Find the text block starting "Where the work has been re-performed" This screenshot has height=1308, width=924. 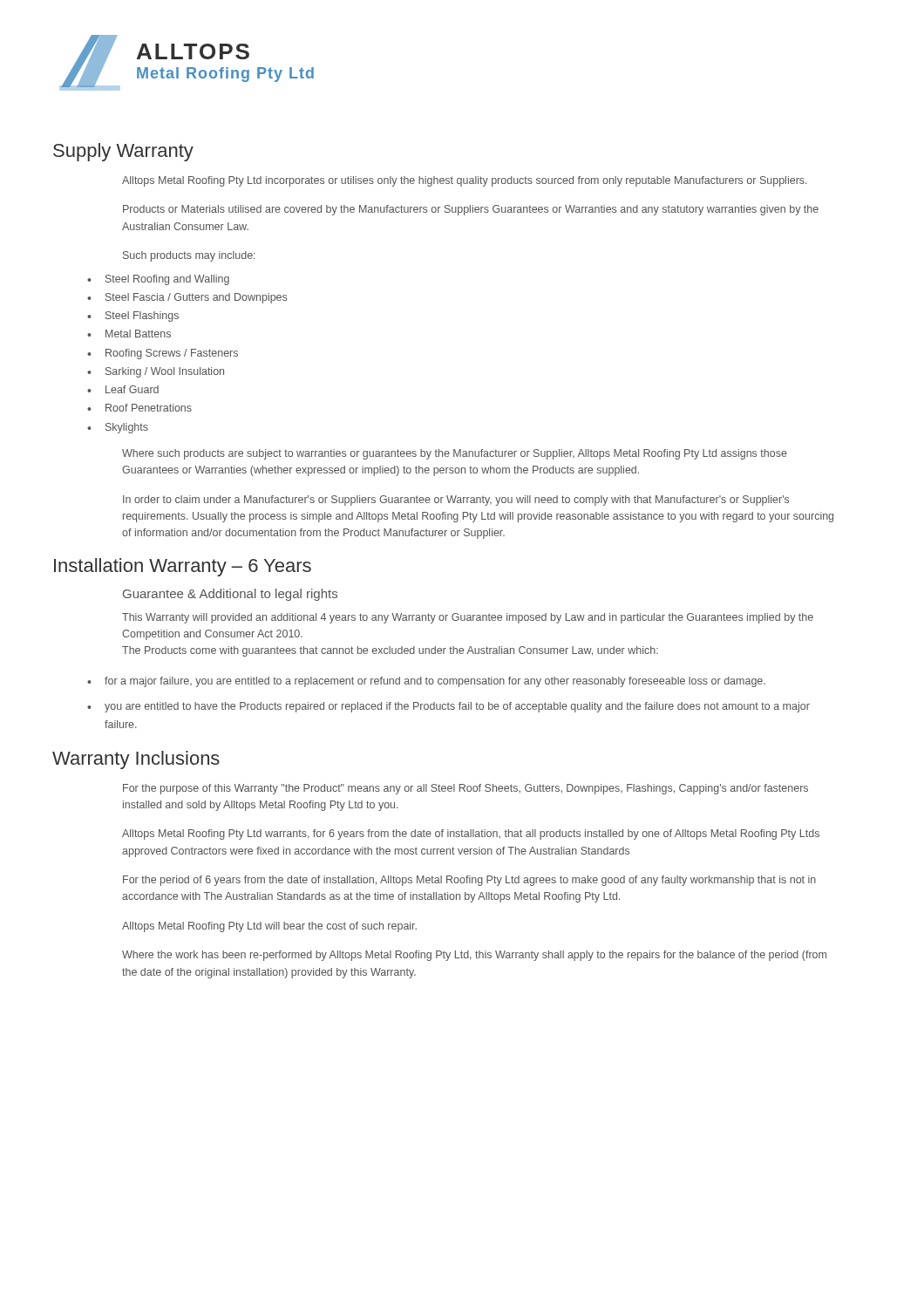point(475,963)
